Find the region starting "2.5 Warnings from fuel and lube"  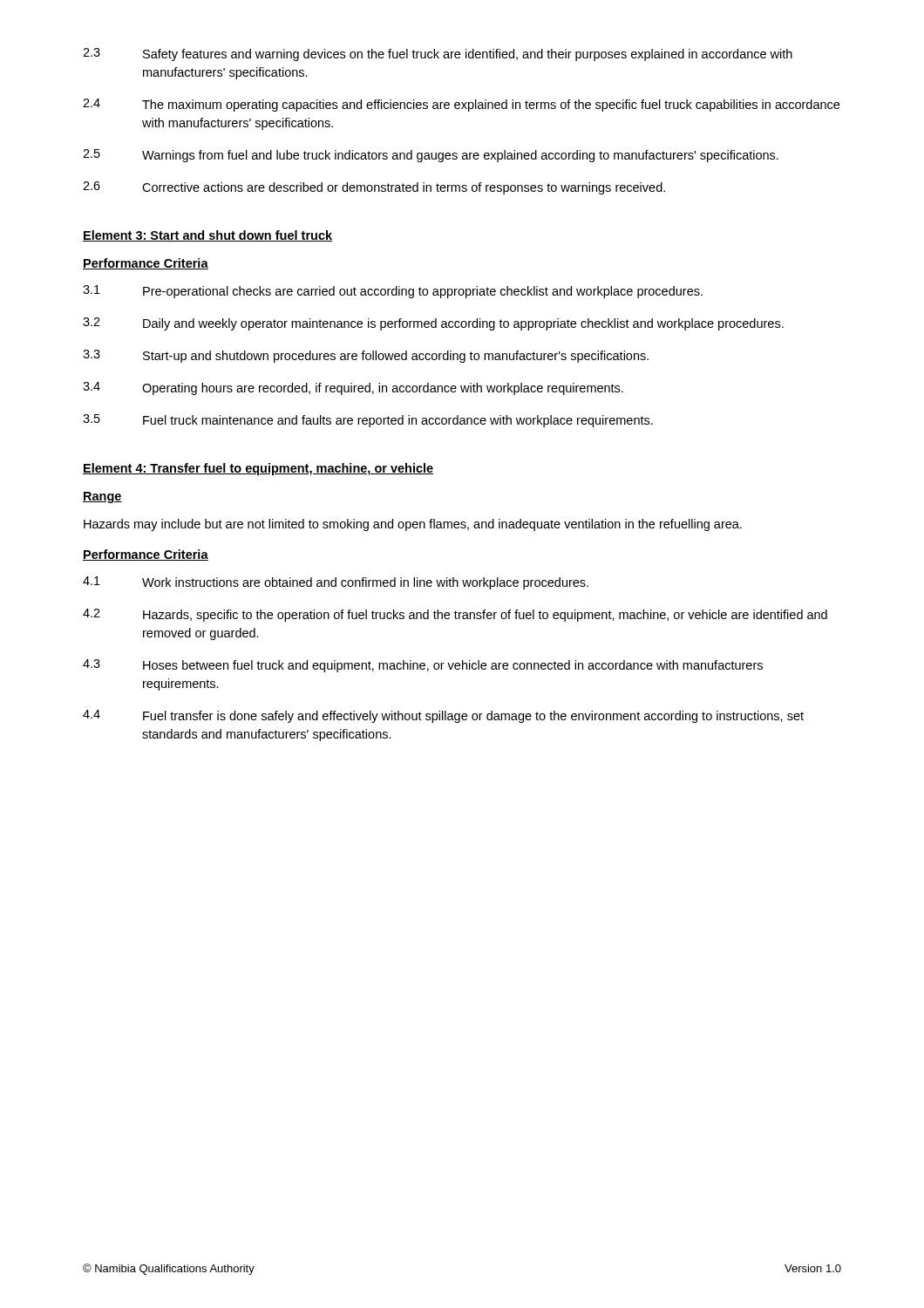(462, 156)
